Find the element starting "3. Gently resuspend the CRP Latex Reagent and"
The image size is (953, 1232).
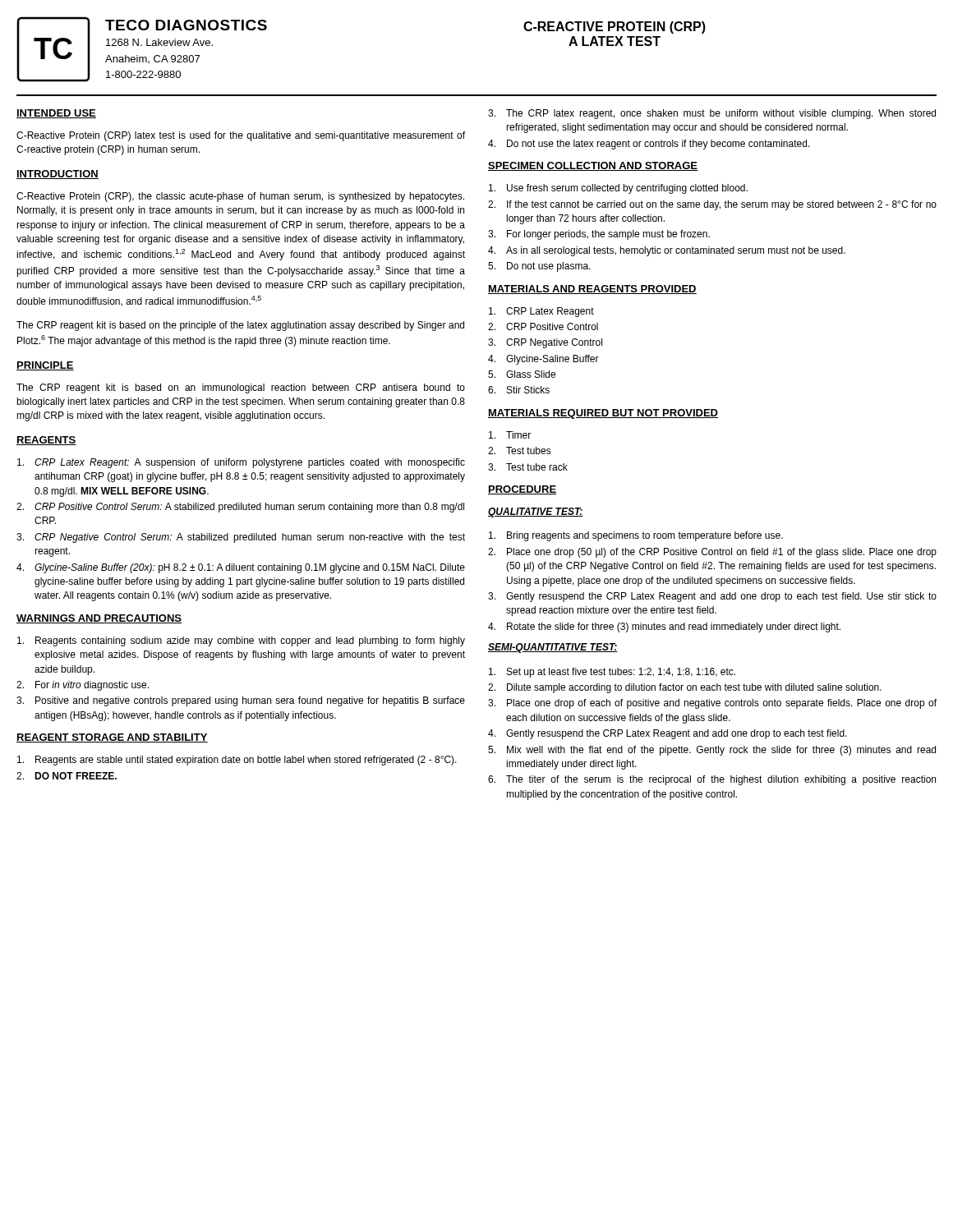coord(712,604)
